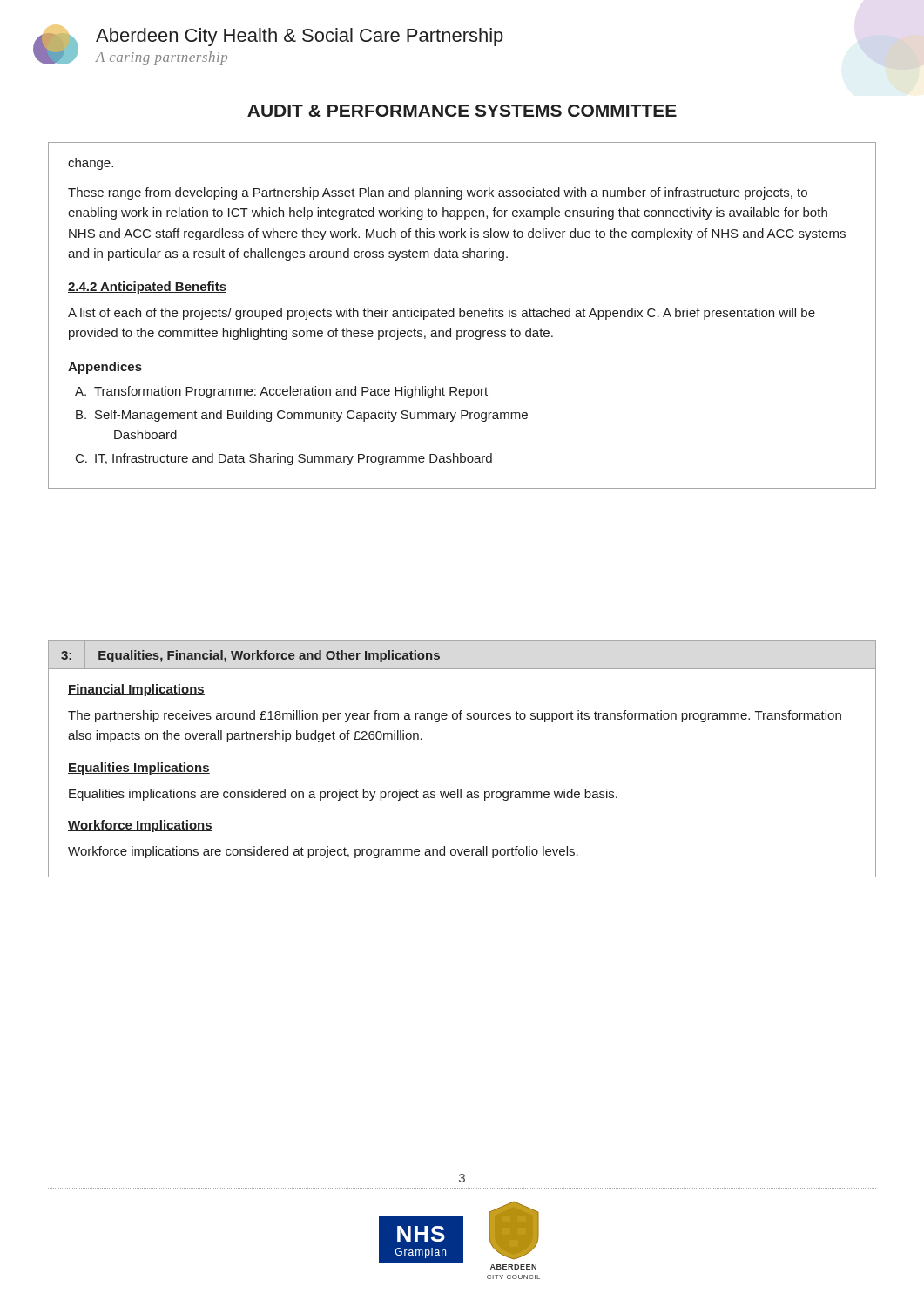This screenshot has width=924, height=1307.
Task: Click on the list item that says "Transformation Programme: Acceleration and"
Action: point(291,390)
